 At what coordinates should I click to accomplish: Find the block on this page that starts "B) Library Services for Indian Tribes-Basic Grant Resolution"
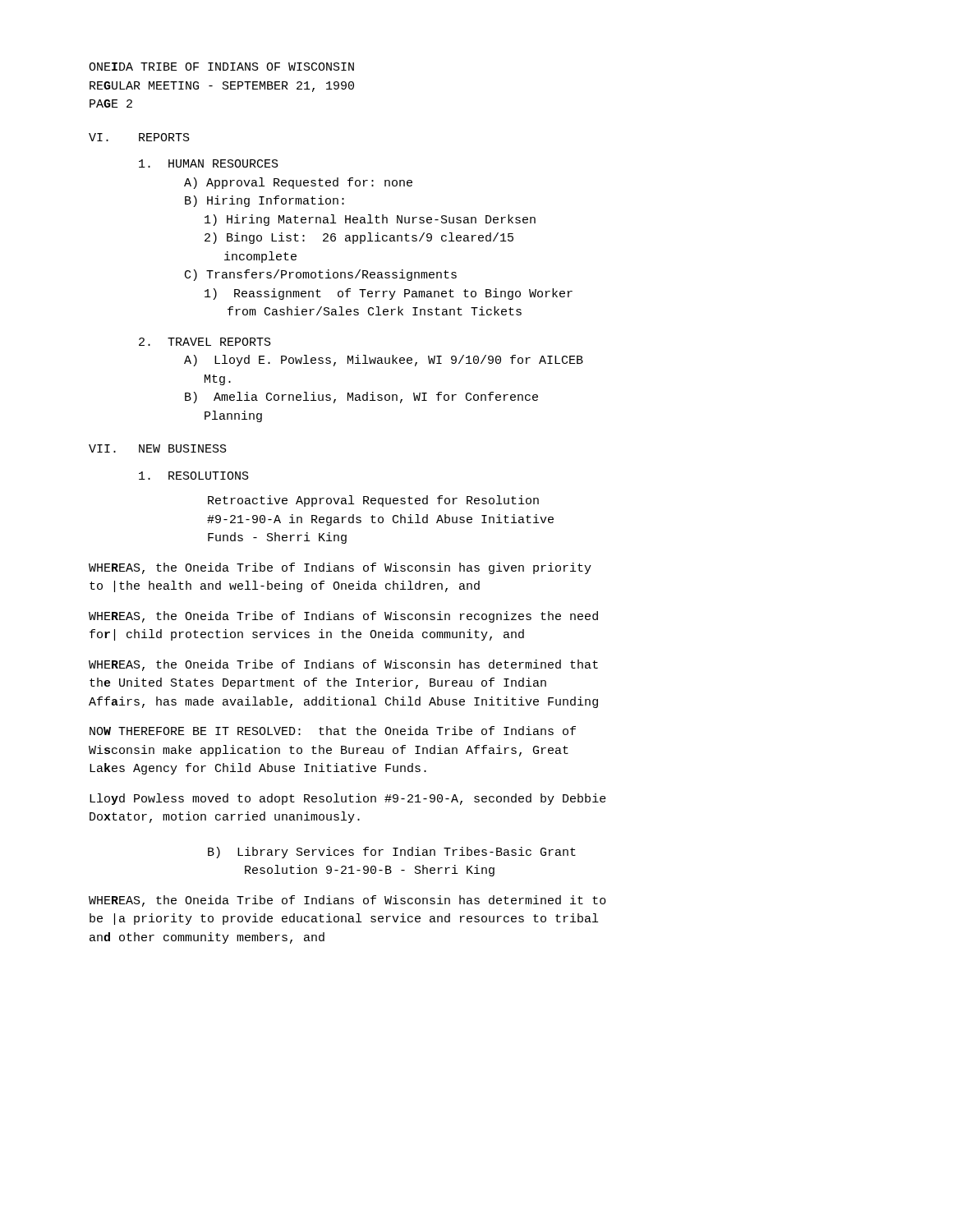(x=392, y=862)
